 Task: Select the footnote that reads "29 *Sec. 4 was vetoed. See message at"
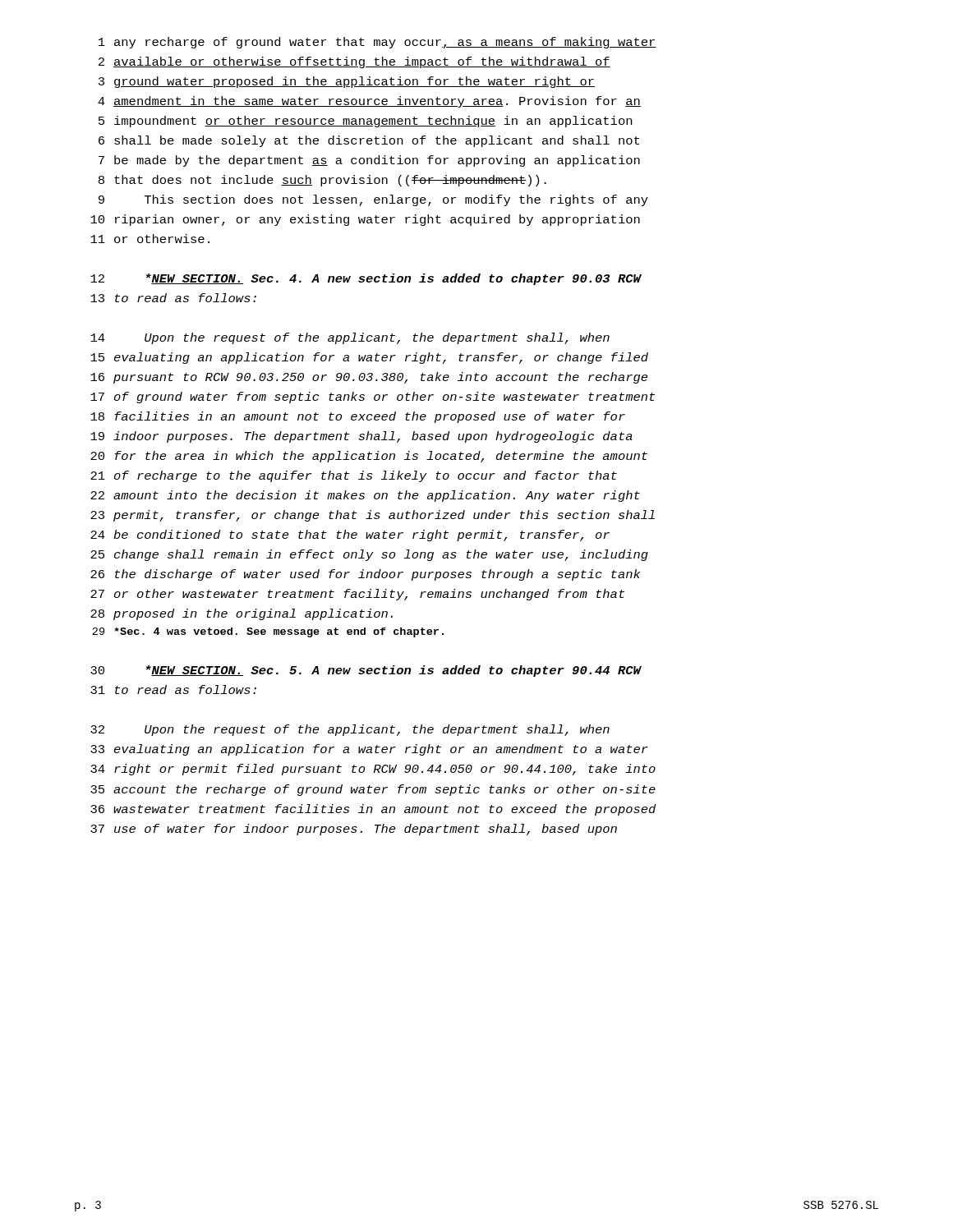[268, 632]
